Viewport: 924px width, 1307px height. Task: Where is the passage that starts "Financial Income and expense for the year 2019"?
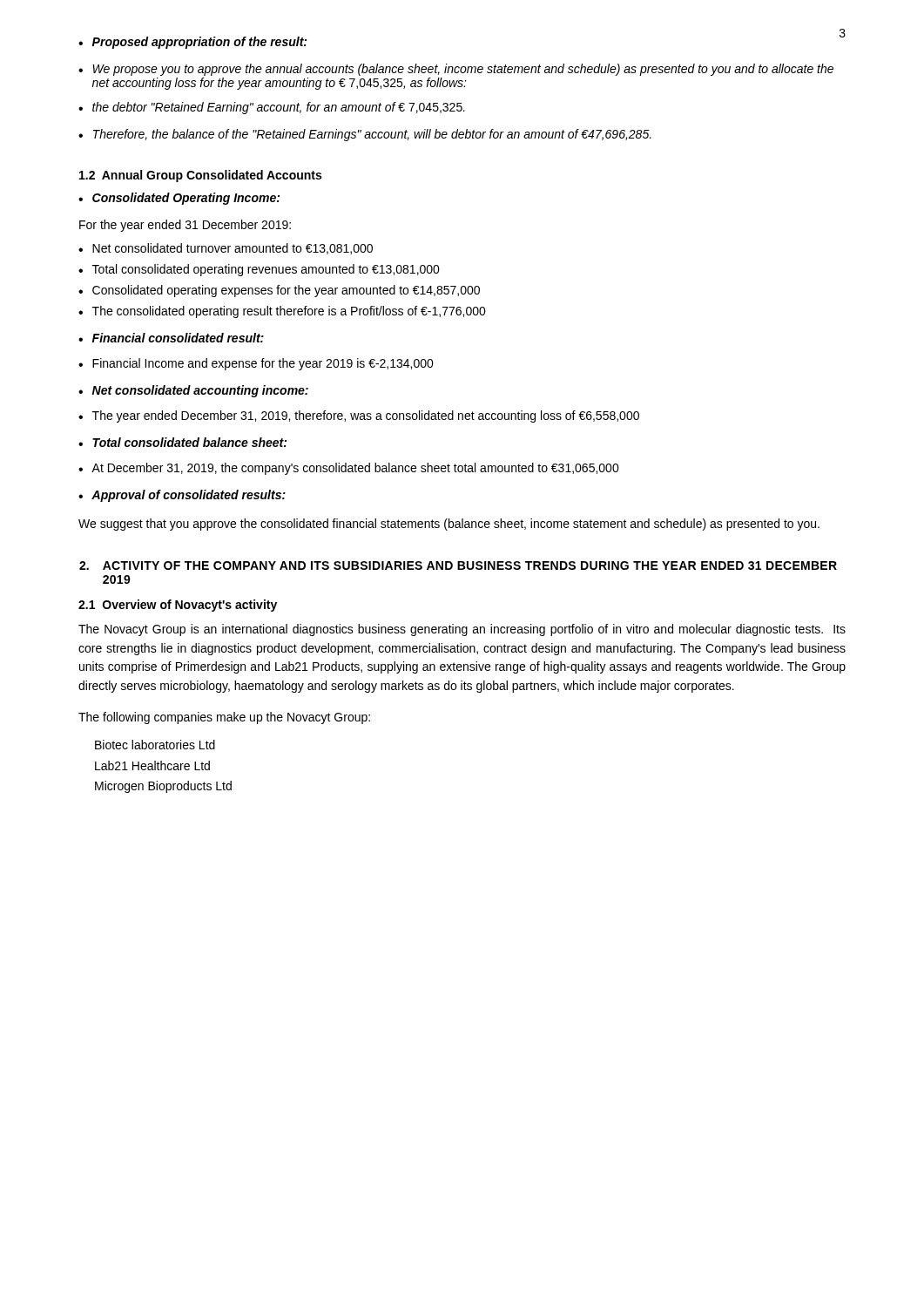tap(256, 364)
